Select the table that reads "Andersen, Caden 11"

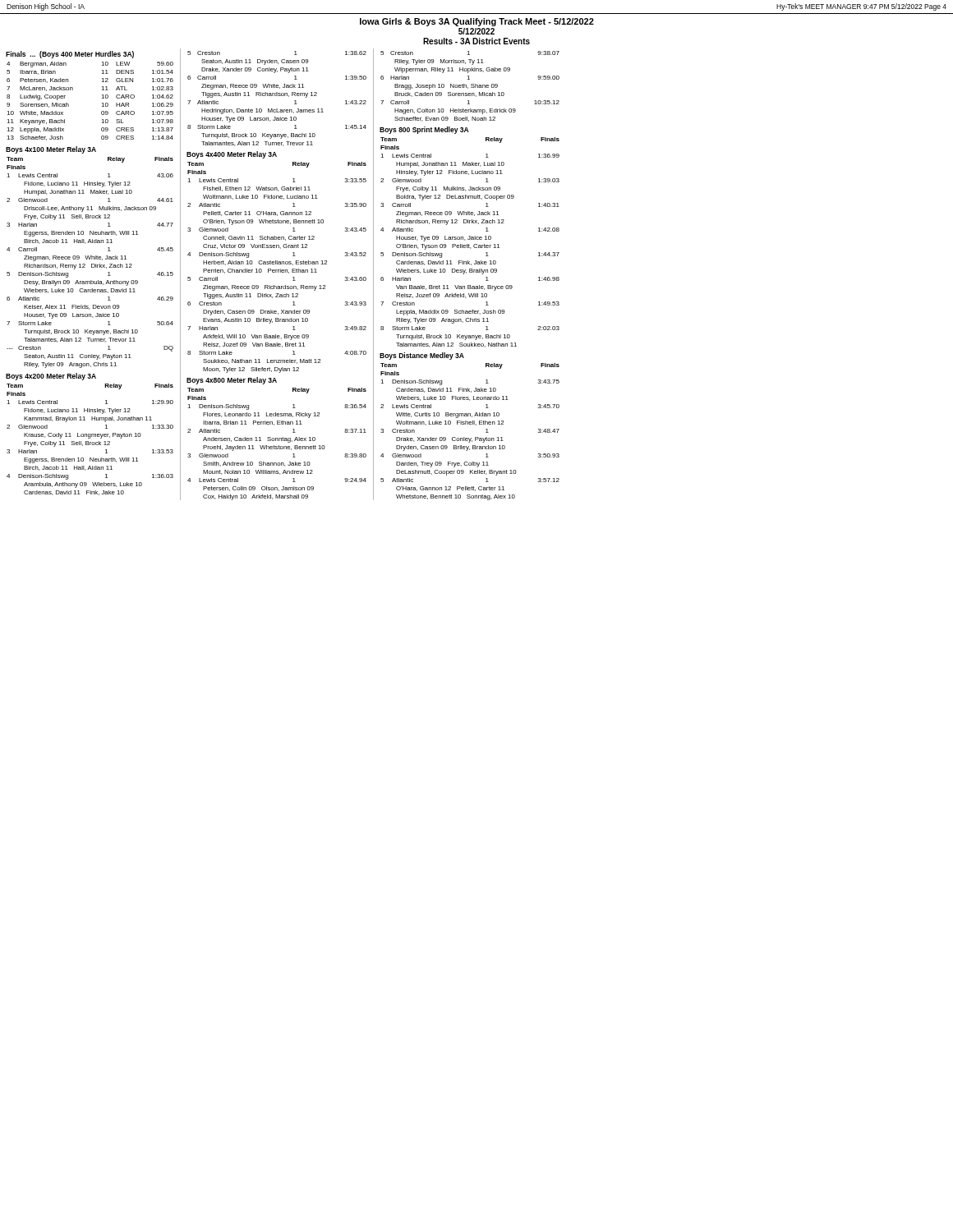coord(277,443)
